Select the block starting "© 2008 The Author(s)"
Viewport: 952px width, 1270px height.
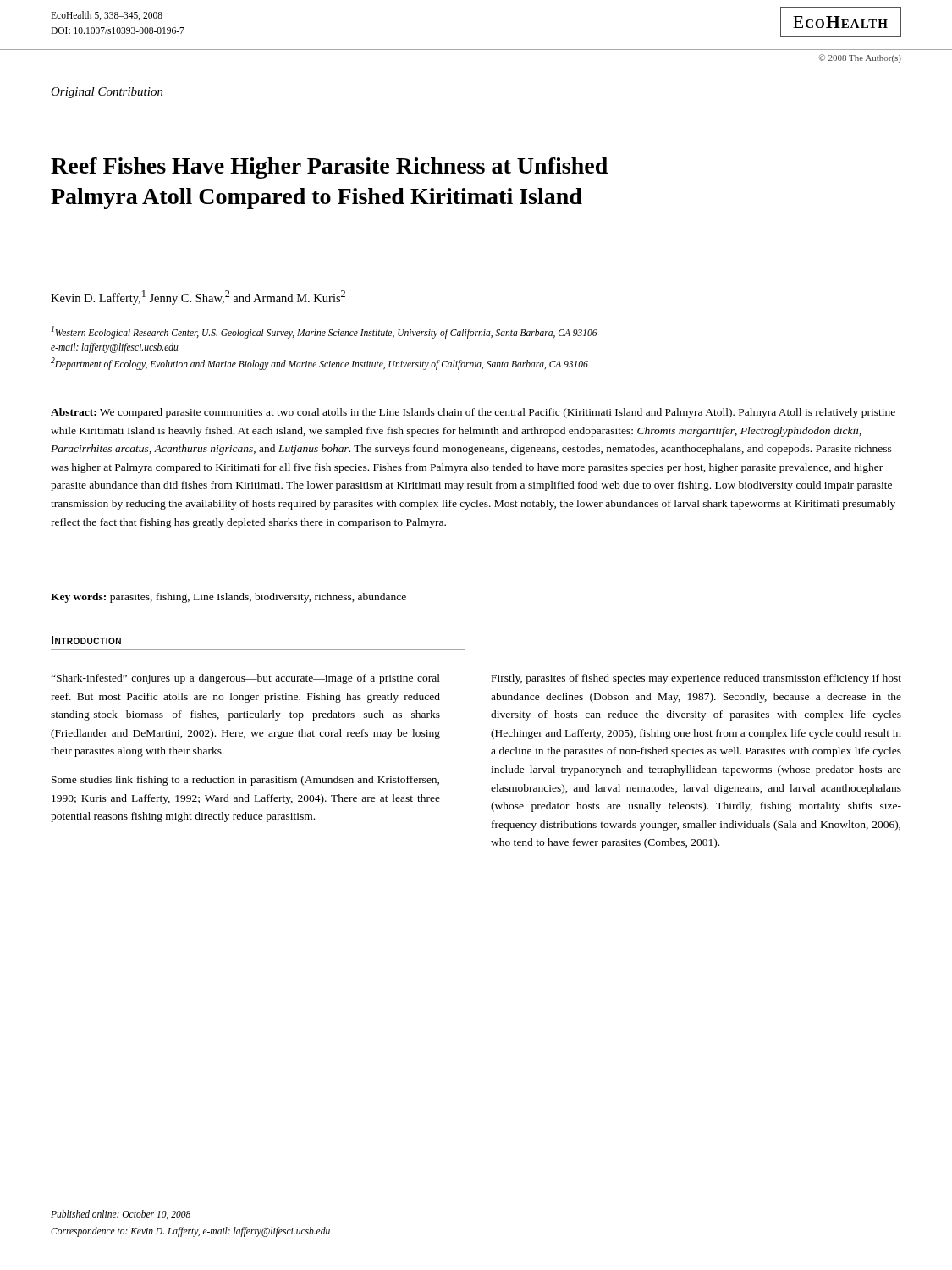pyautogui.click(x=860, y=58)
